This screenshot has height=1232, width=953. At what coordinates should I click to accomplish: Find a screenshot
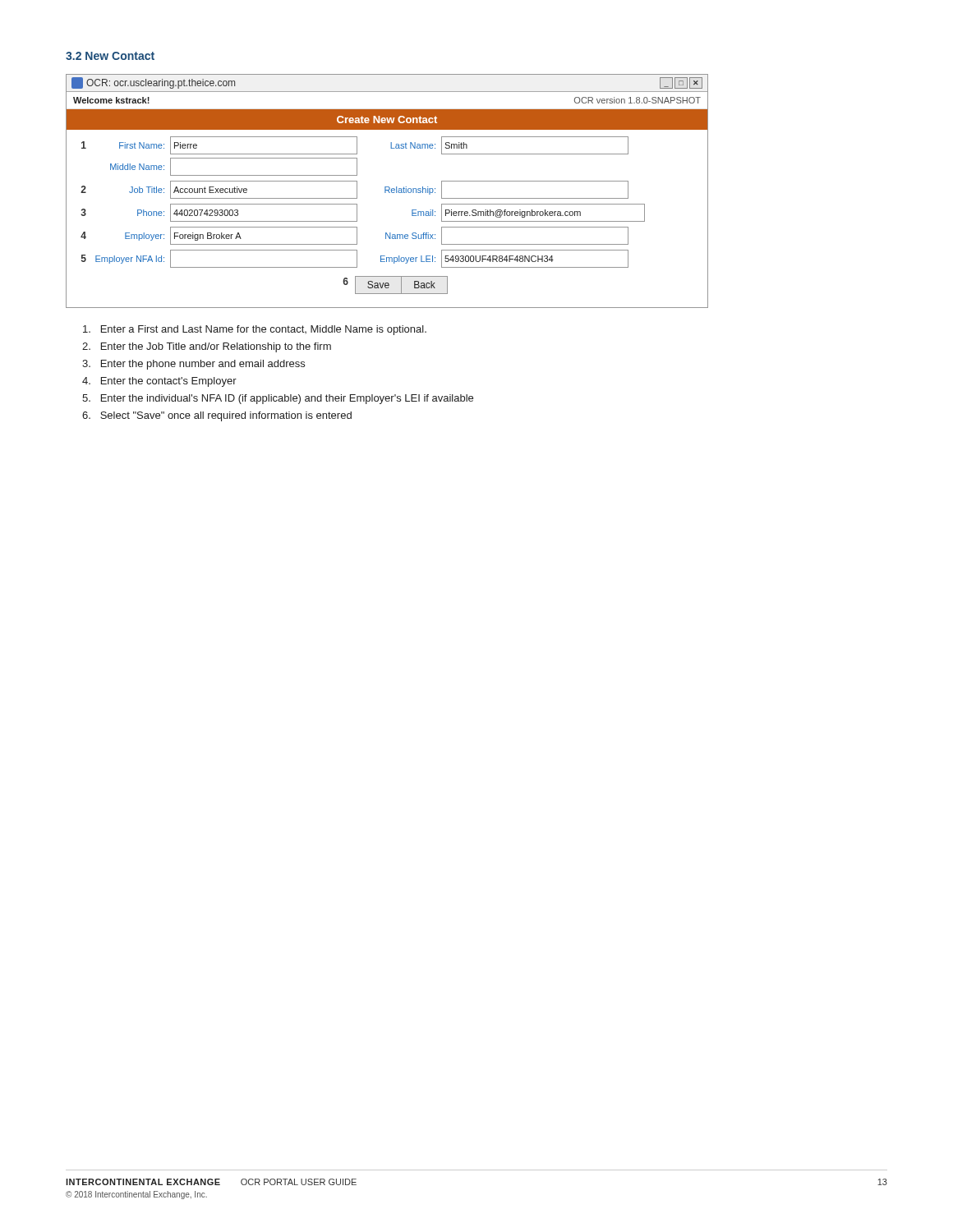(x=476, y=191)
